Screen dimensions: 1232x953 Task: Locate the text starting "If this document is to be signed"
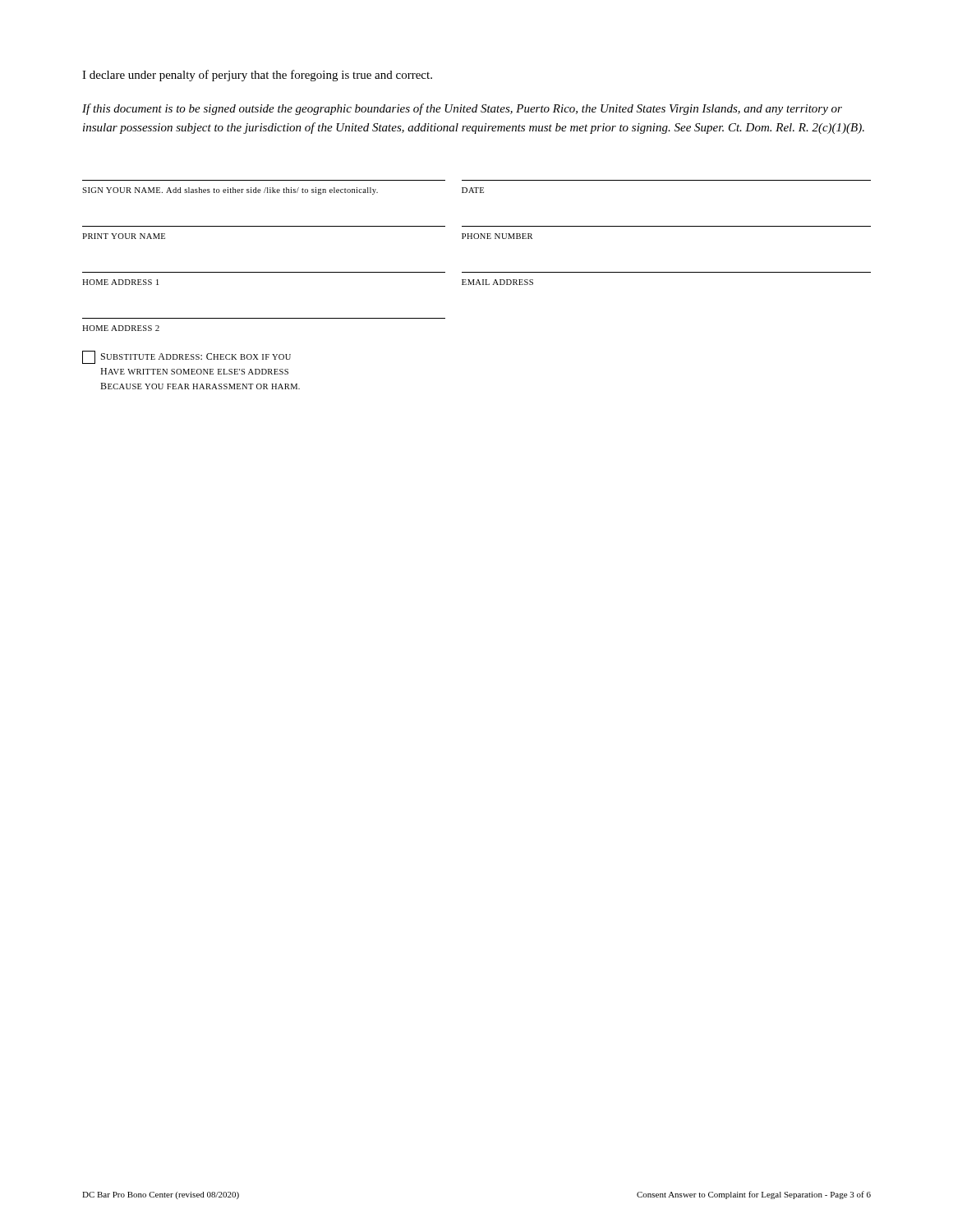point(474,118)
